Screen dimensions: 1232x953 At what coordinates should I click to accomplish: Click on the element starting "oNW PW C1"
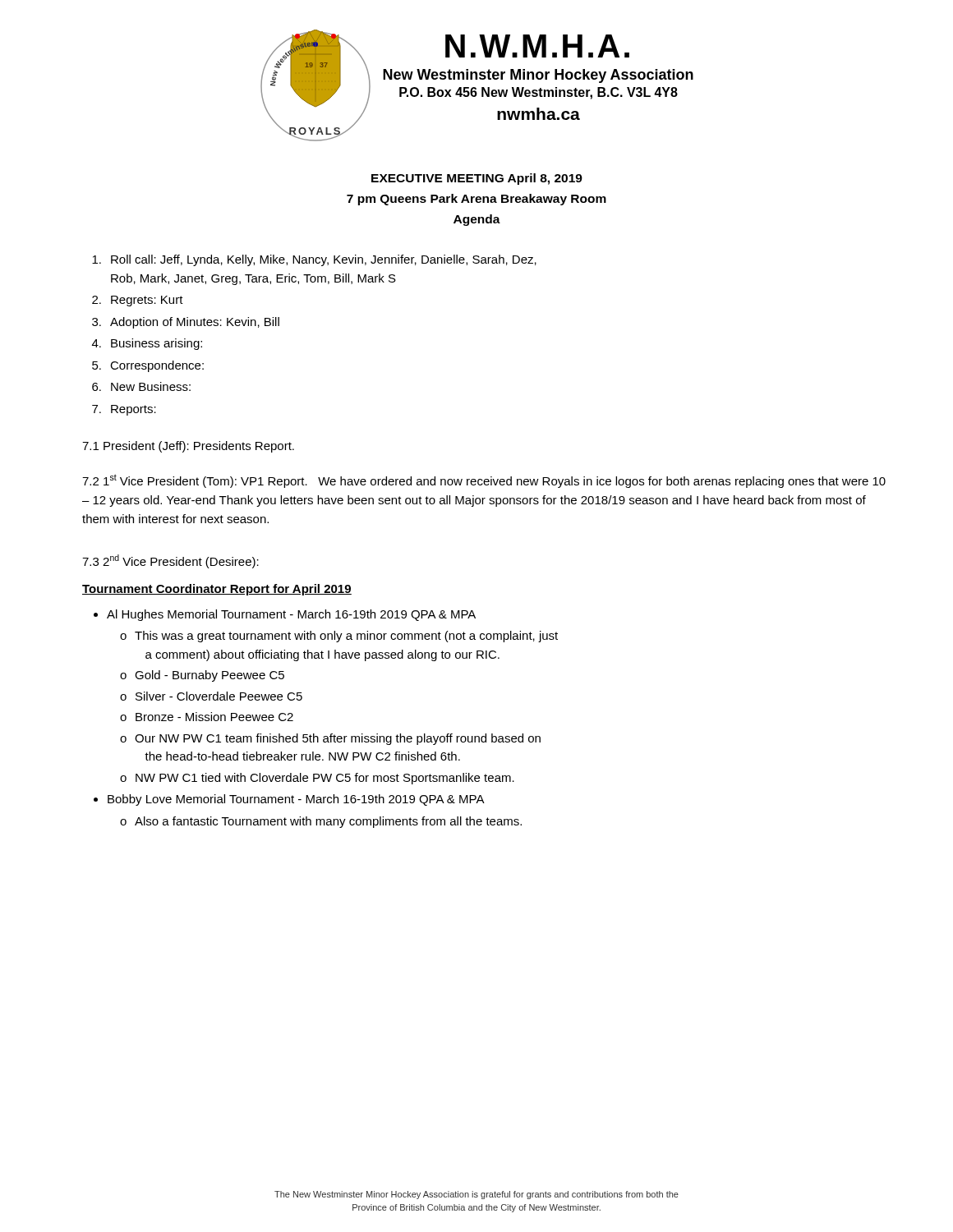coord(317,778)
